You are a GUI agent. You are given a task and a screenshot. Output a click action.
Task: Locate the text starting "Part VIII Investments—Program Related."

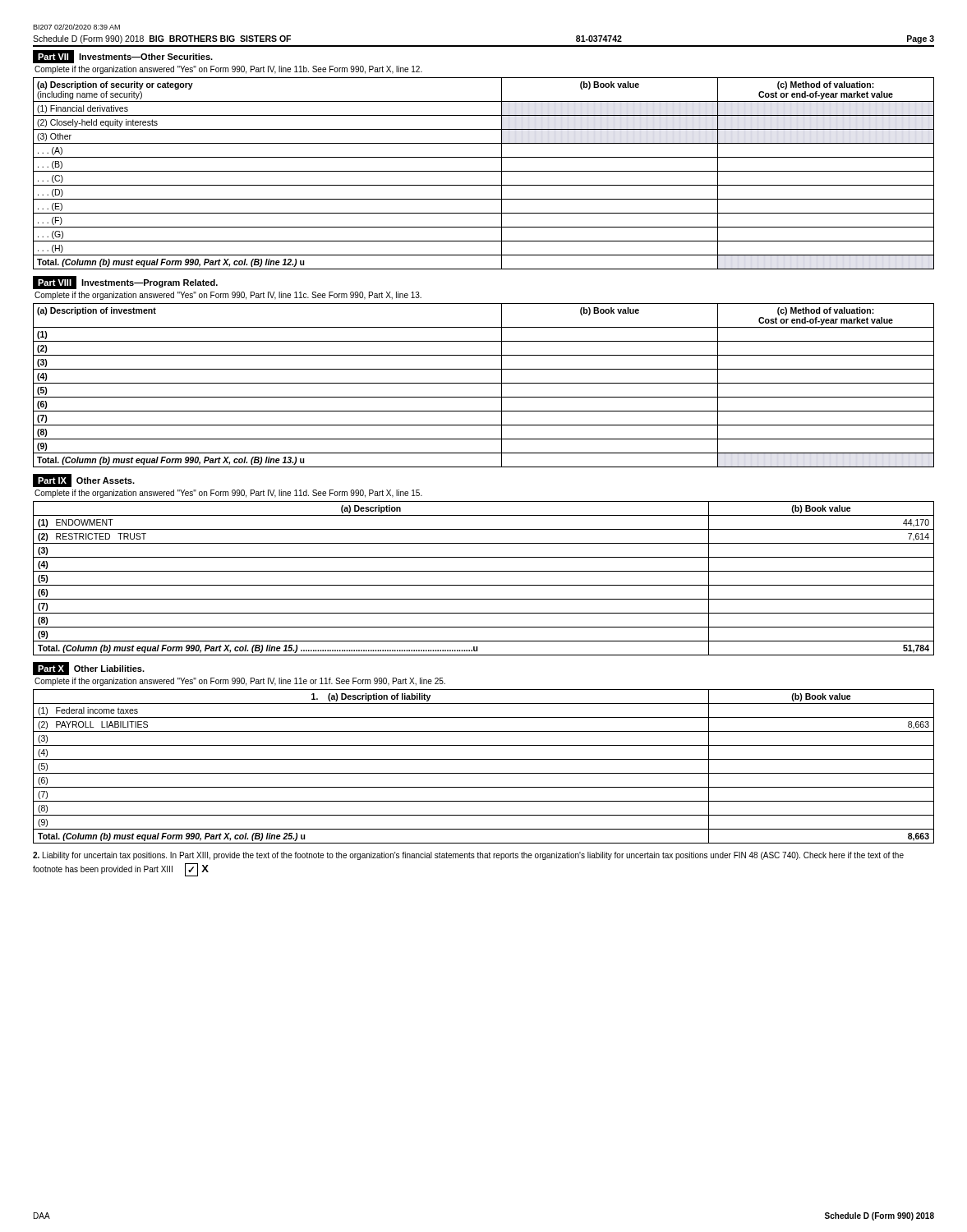tap(125, 283)
